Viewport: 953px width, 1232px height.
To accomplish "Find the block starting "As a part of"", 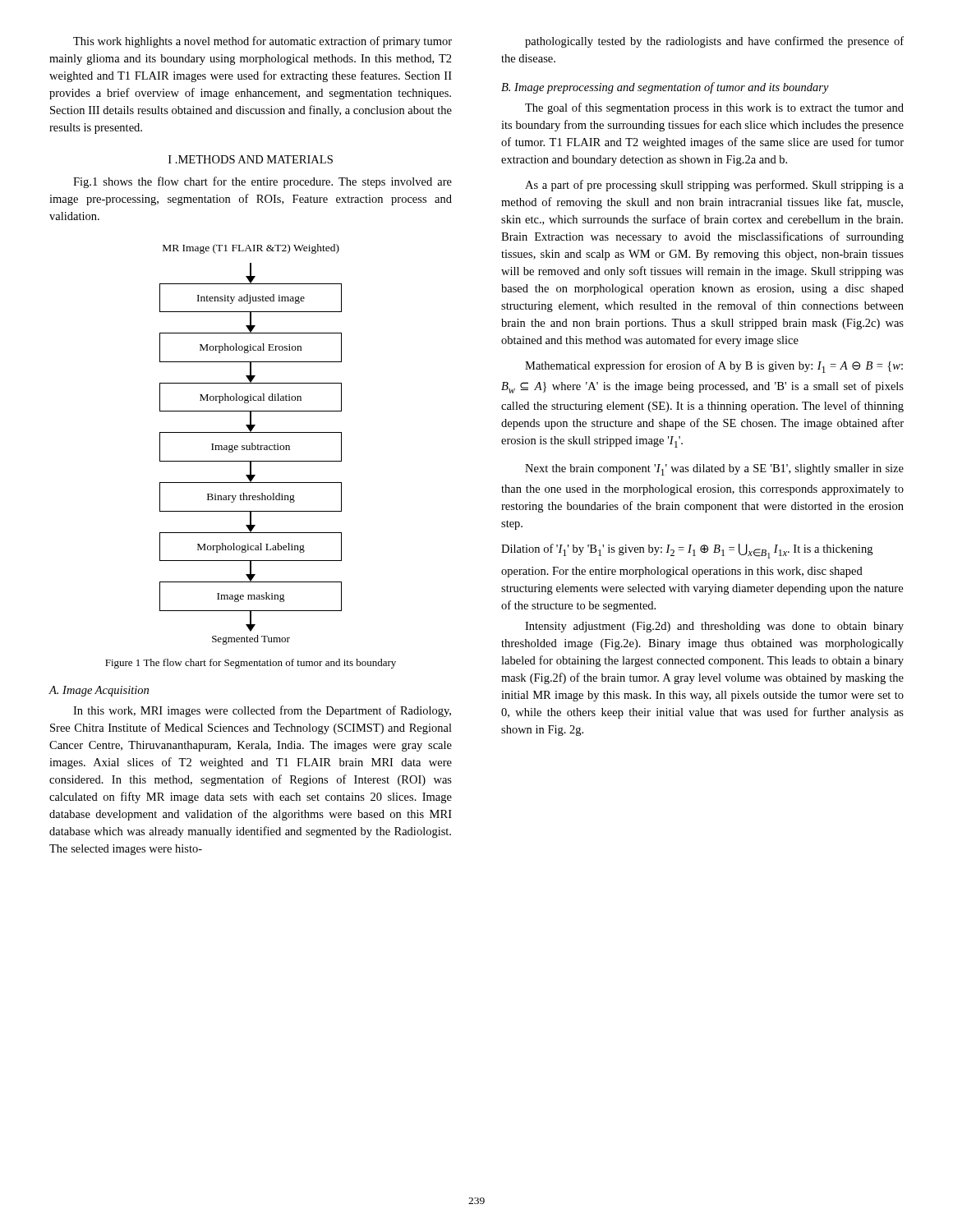I will [702, 263].
